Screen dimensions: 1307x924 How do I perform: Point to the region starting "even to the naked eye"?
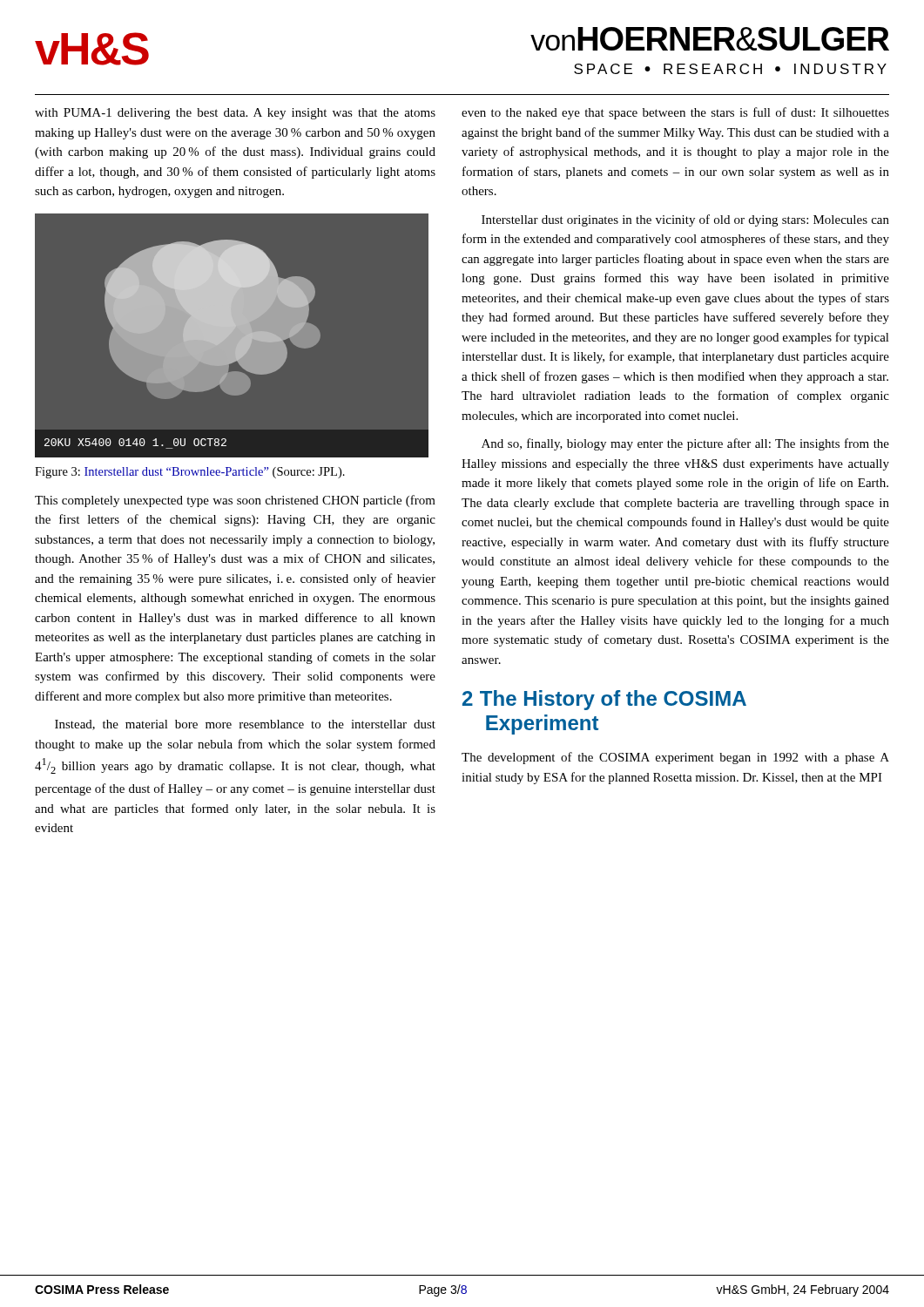675,152
